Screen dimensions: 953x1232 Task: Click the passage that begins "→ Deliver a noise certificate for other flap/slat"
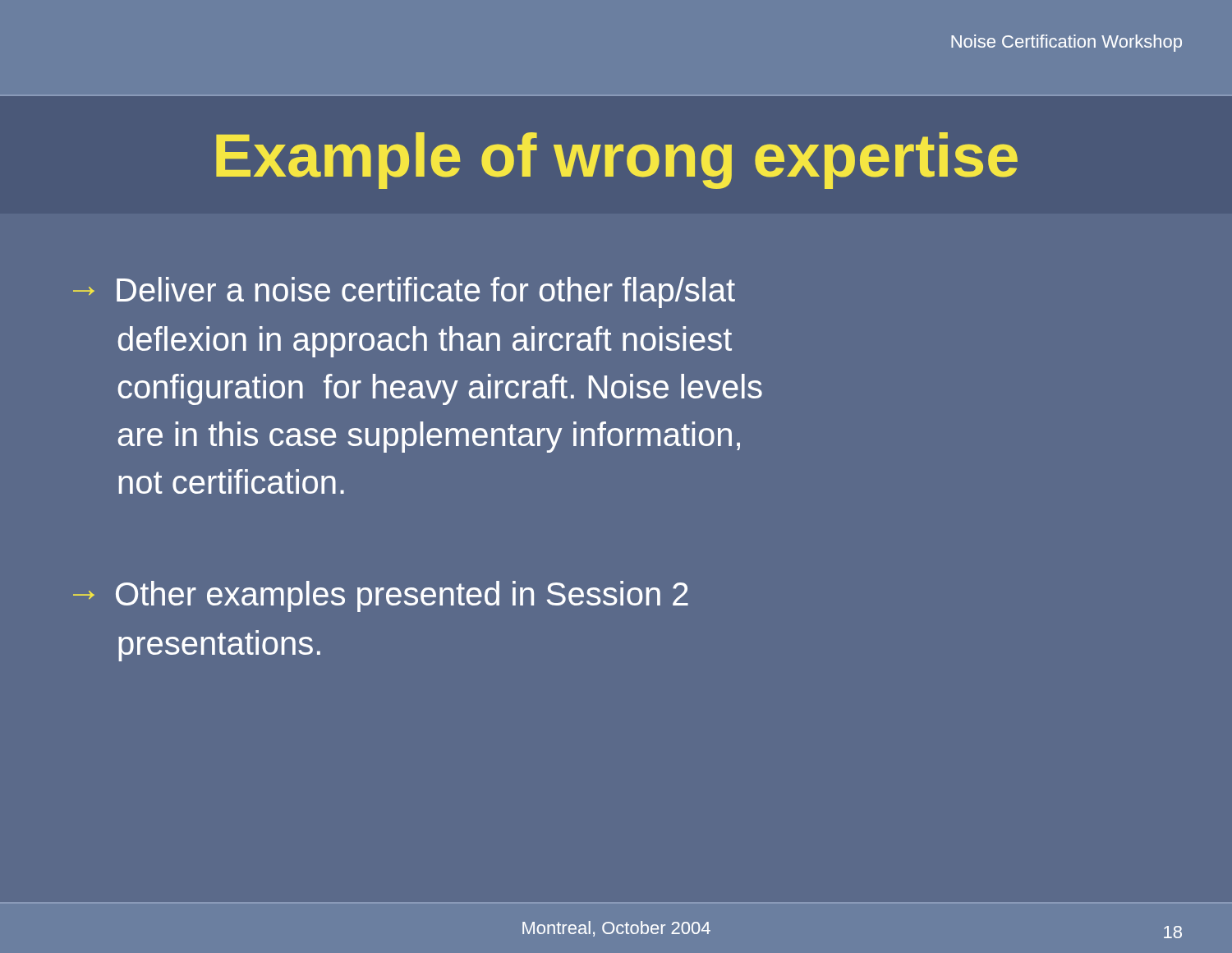[616, 387]
